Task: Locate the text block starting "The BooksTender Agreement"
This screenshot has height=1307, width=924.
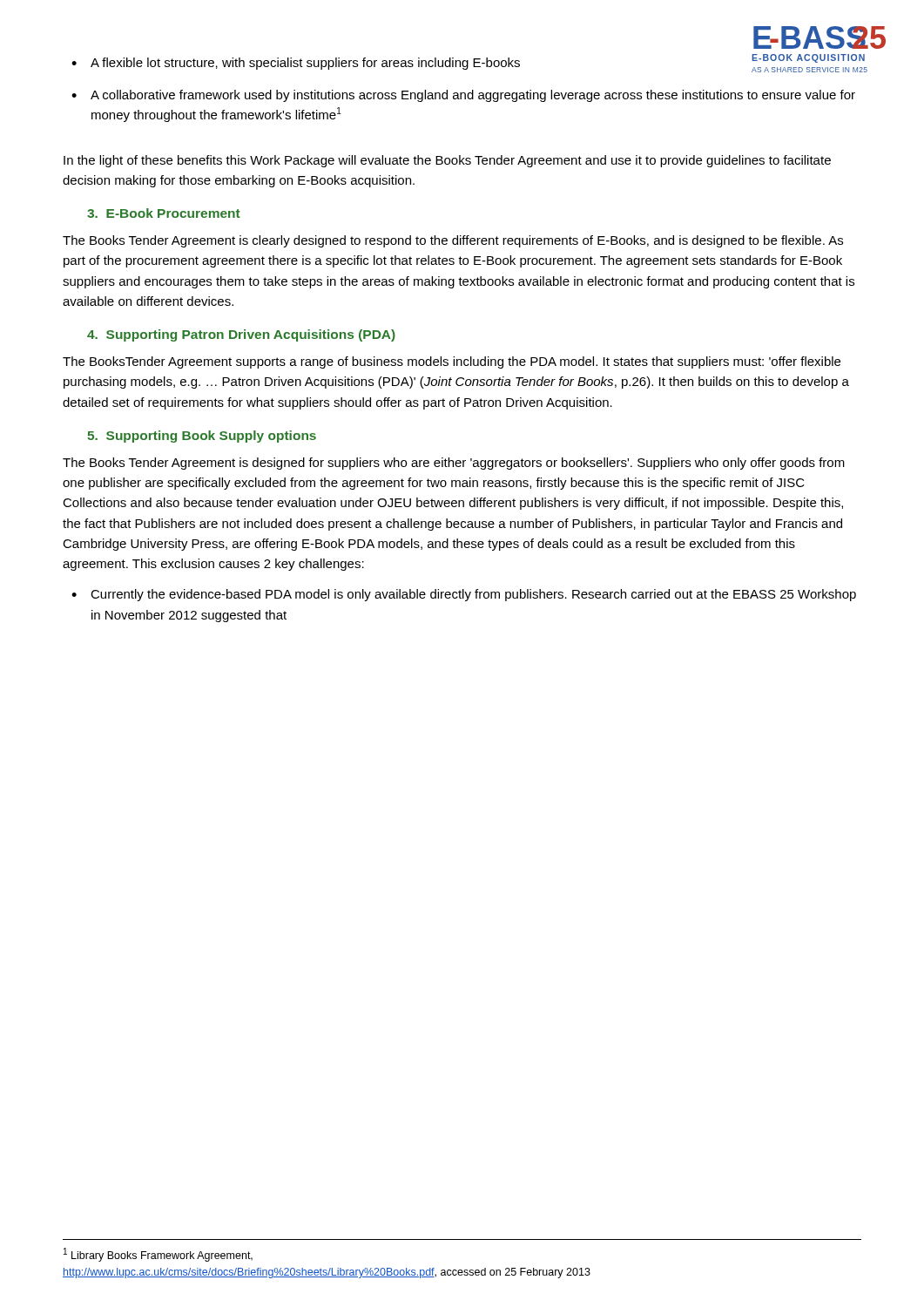Action: (456, 381)
